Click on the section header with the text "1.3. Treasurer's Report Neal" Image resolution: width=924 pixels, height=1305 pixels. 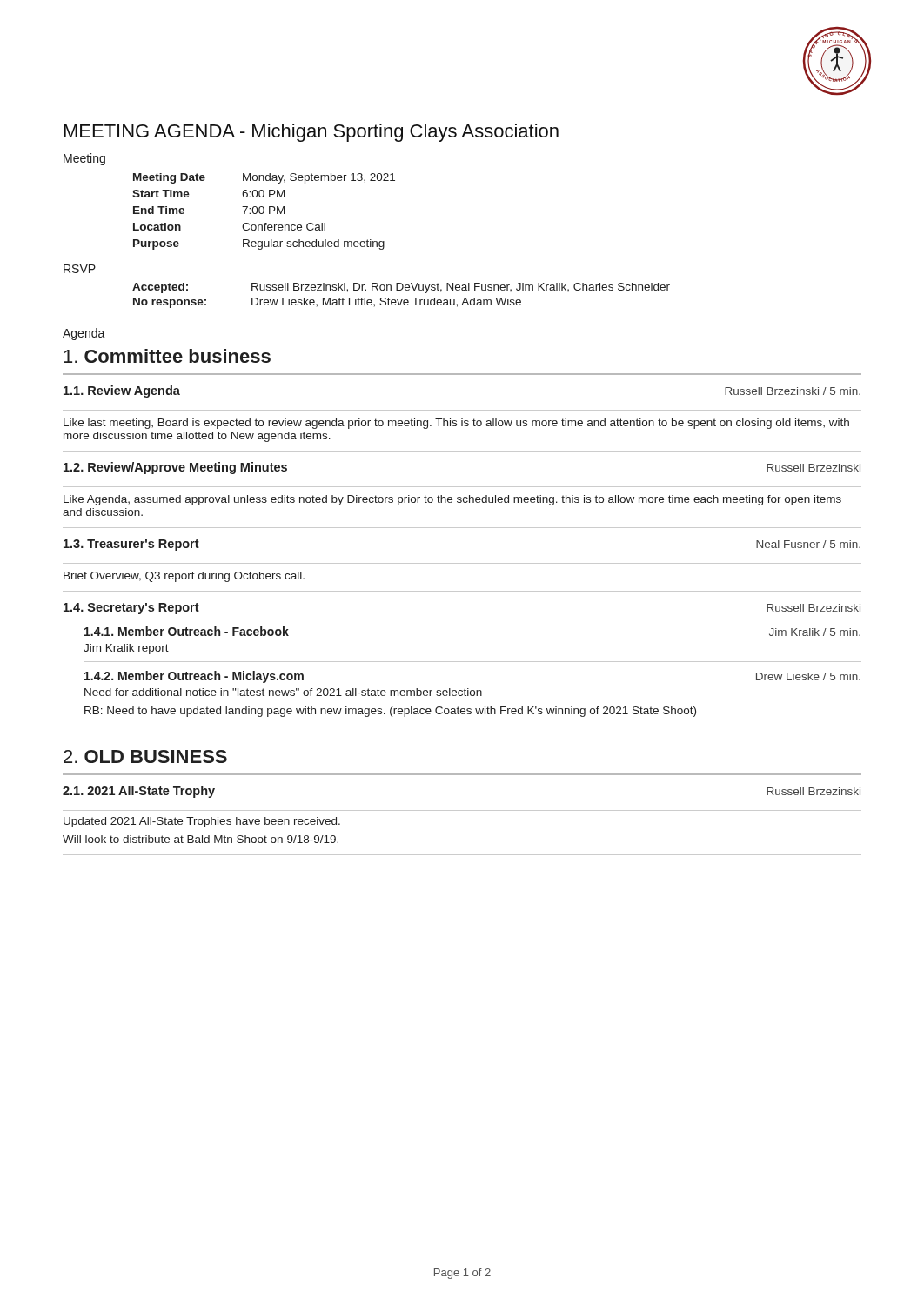tap(134, 545)
